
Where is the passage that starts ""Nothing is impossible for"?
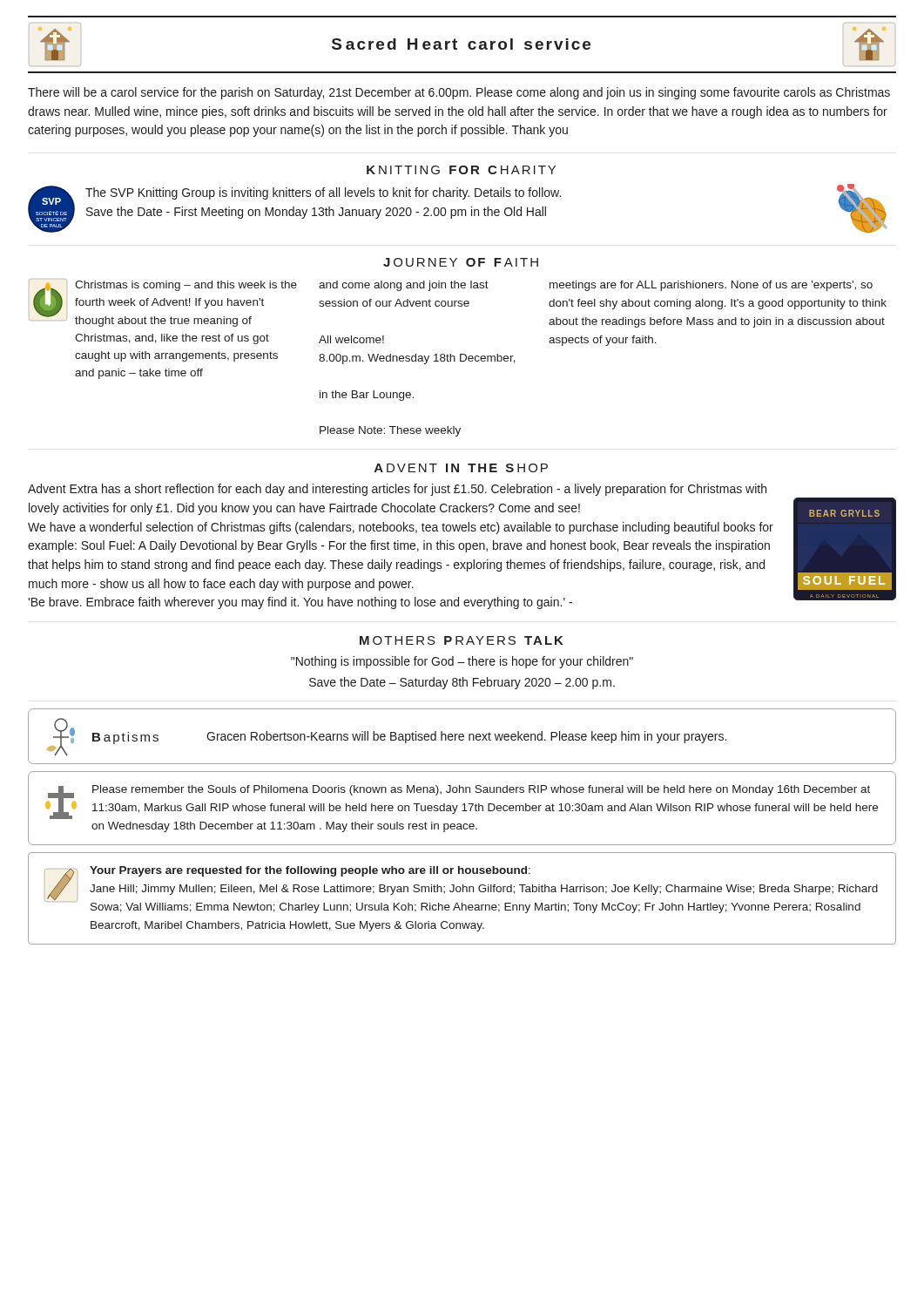(462, 661)
